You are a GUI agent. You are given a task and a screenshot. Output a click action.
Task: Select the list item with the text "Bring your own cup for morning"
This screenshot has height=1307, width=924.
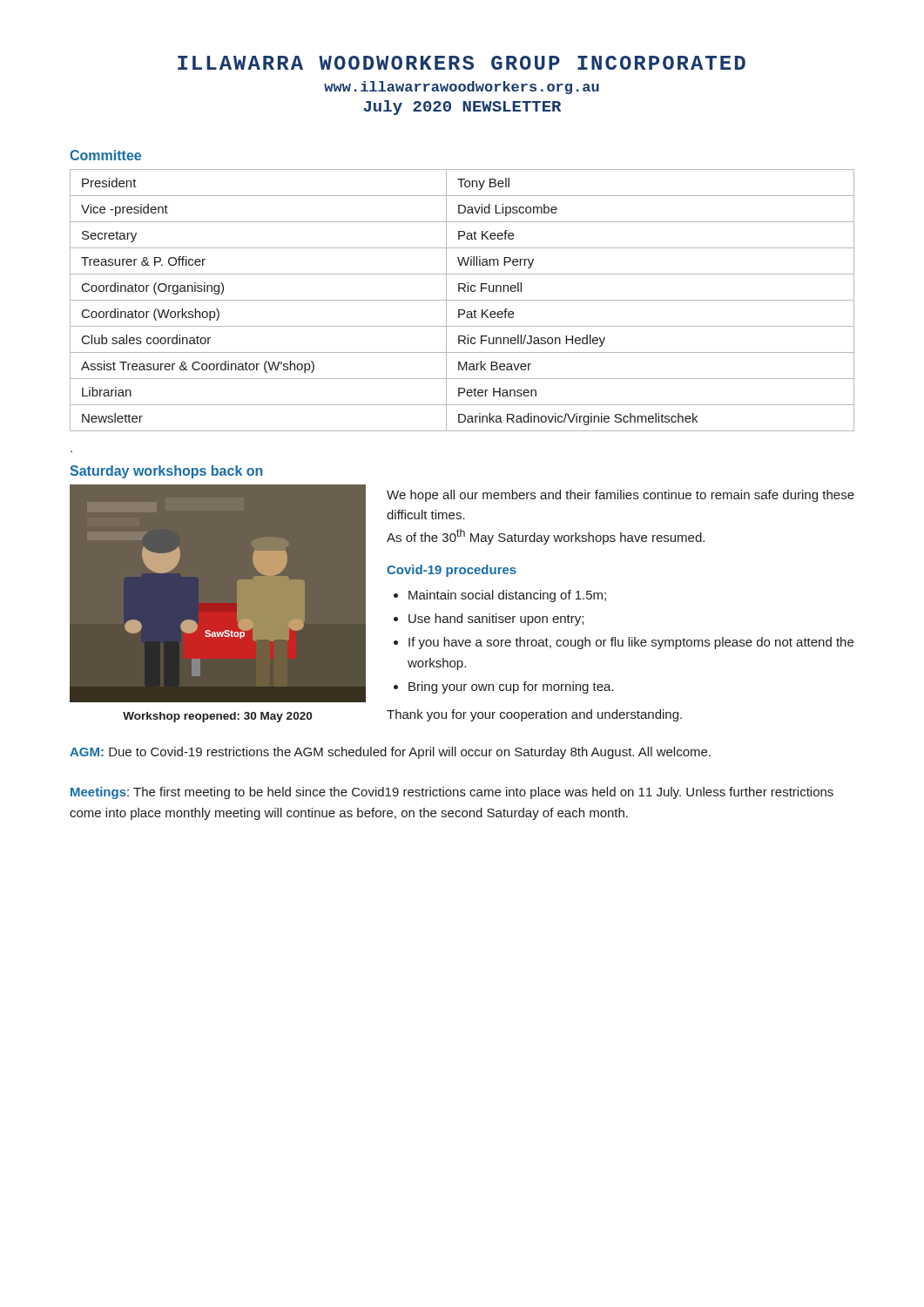[x=511, y=686]
